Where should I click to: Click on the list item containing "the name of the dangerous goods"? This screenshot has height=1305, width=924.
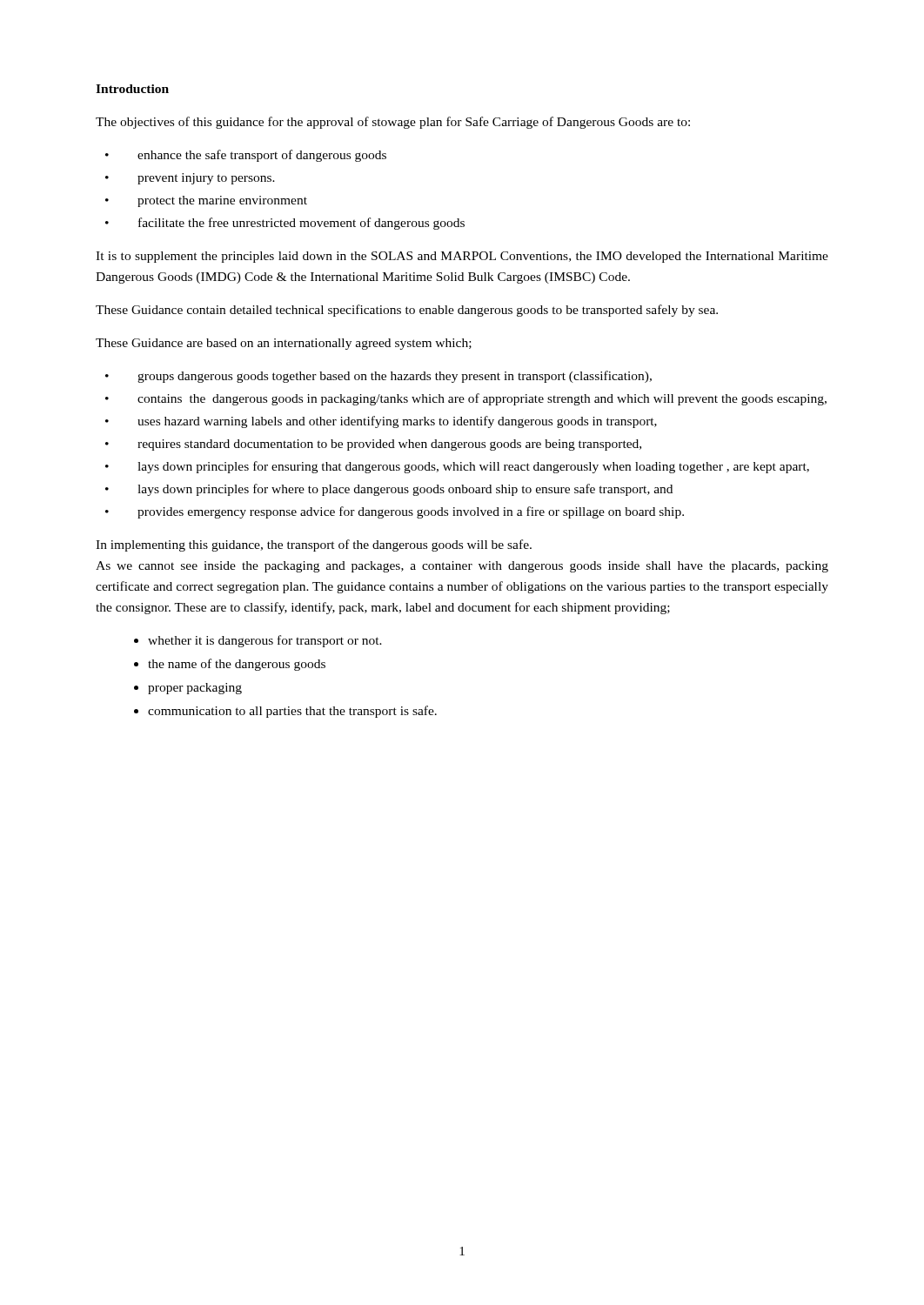(237, 664)
